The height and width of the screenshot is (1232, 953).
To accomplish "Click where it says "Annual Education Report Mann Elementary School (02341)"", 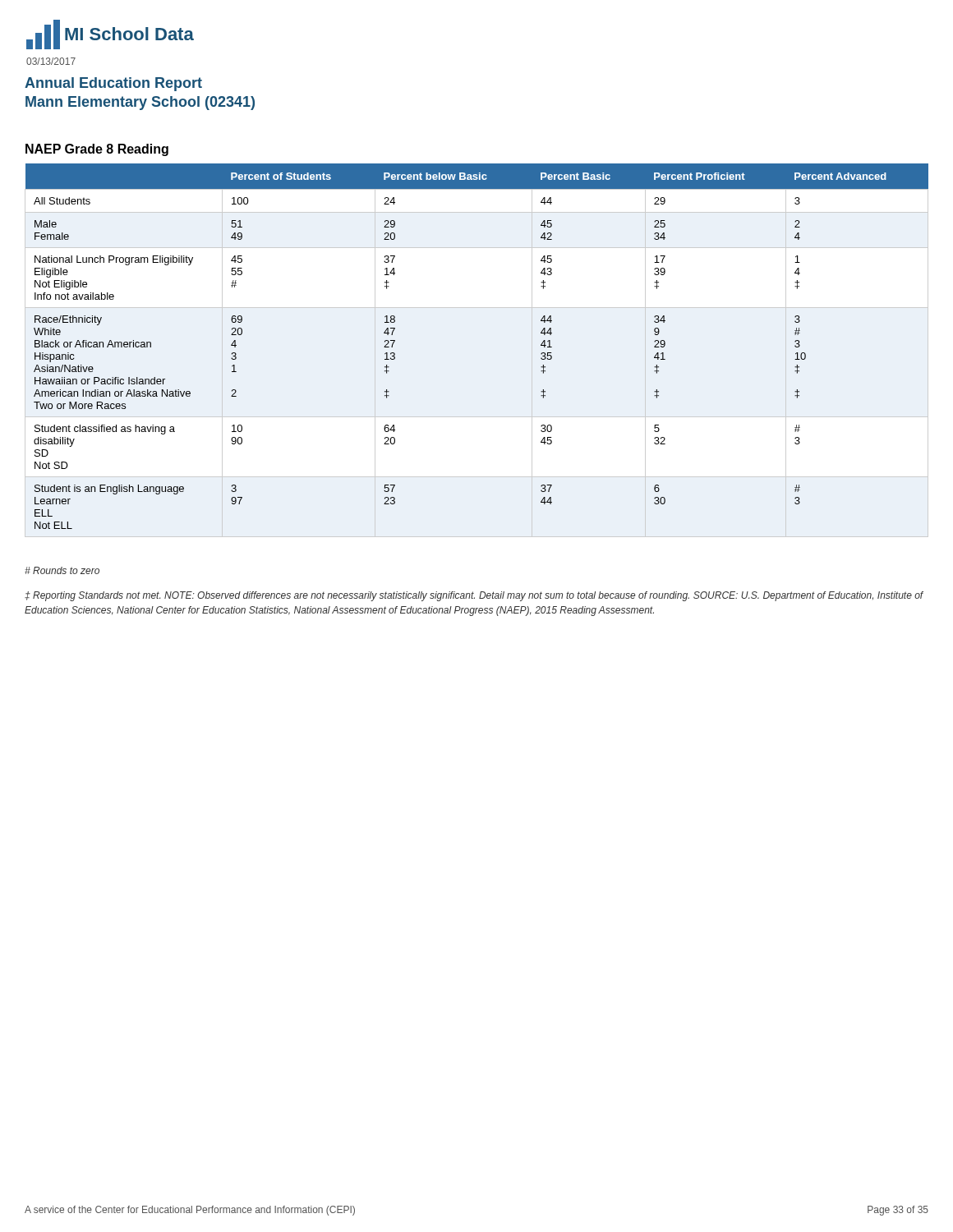I will pos(140,93).
